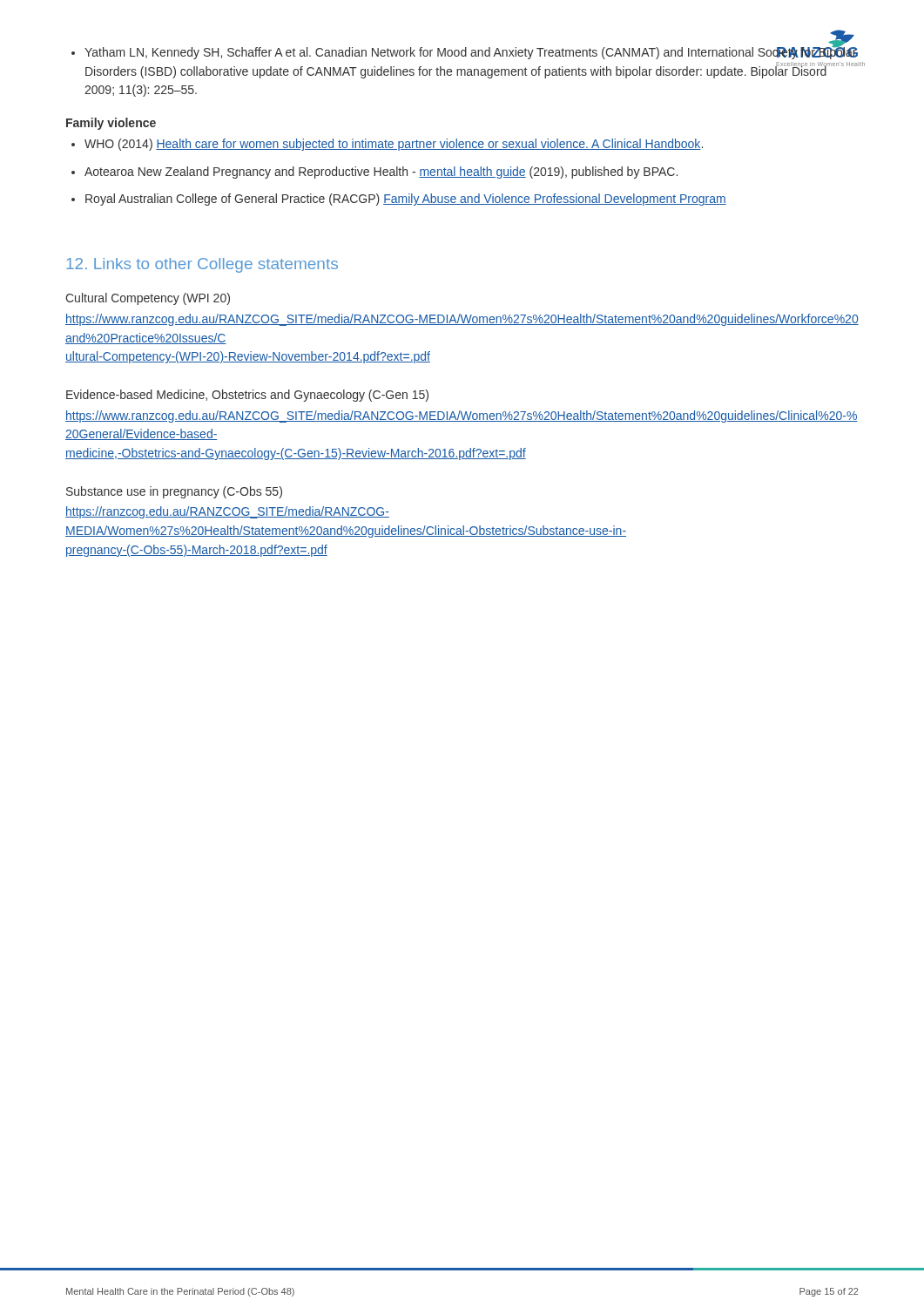The height and width of the screenshot is (1307, 924).
Task: Click on the passage starting "Evidence-based Medicine, Obstetrics and Gynaecology (C-Gen"
Action: 247,396
